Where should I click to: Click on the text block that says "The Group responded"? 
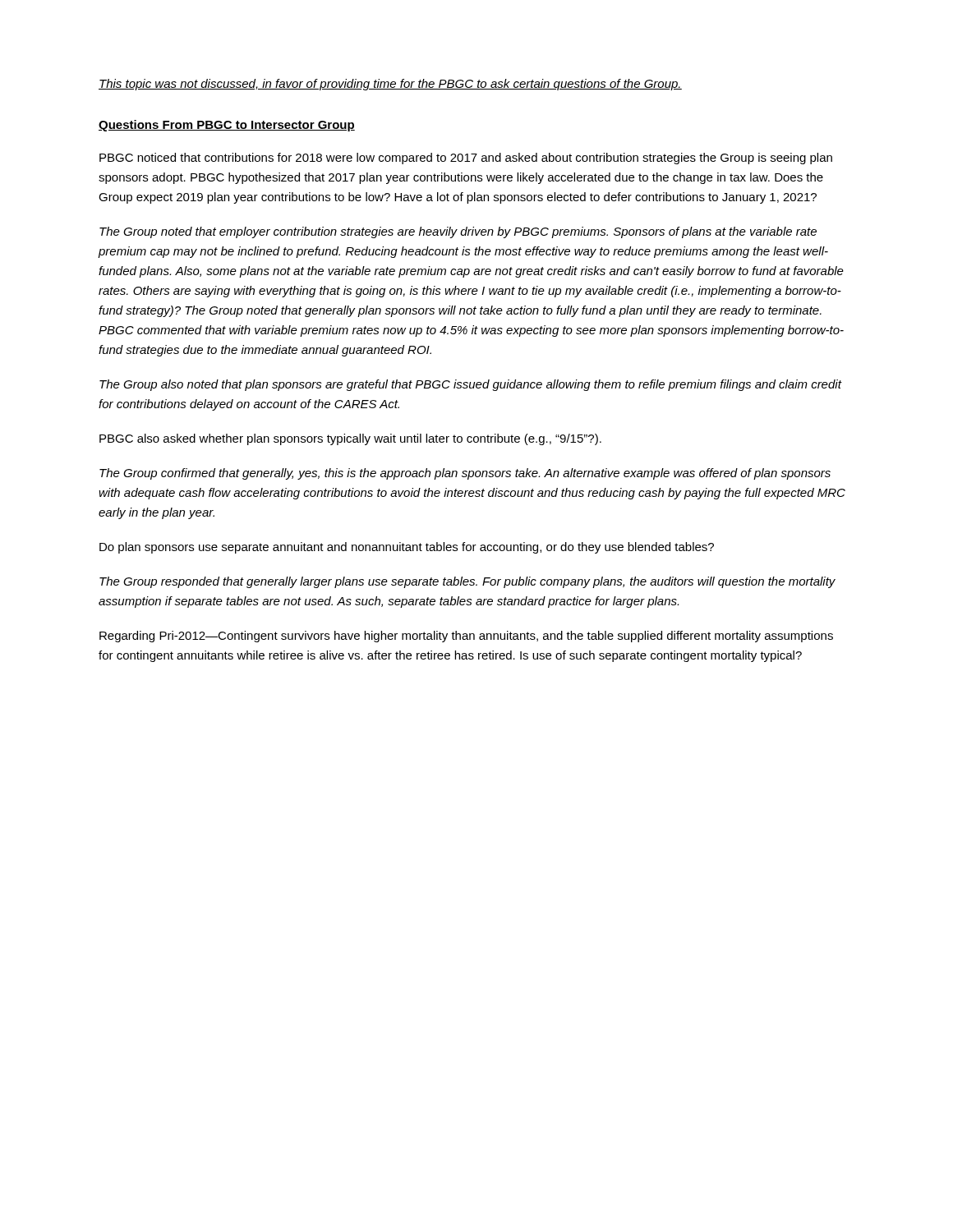pos(467,591)
